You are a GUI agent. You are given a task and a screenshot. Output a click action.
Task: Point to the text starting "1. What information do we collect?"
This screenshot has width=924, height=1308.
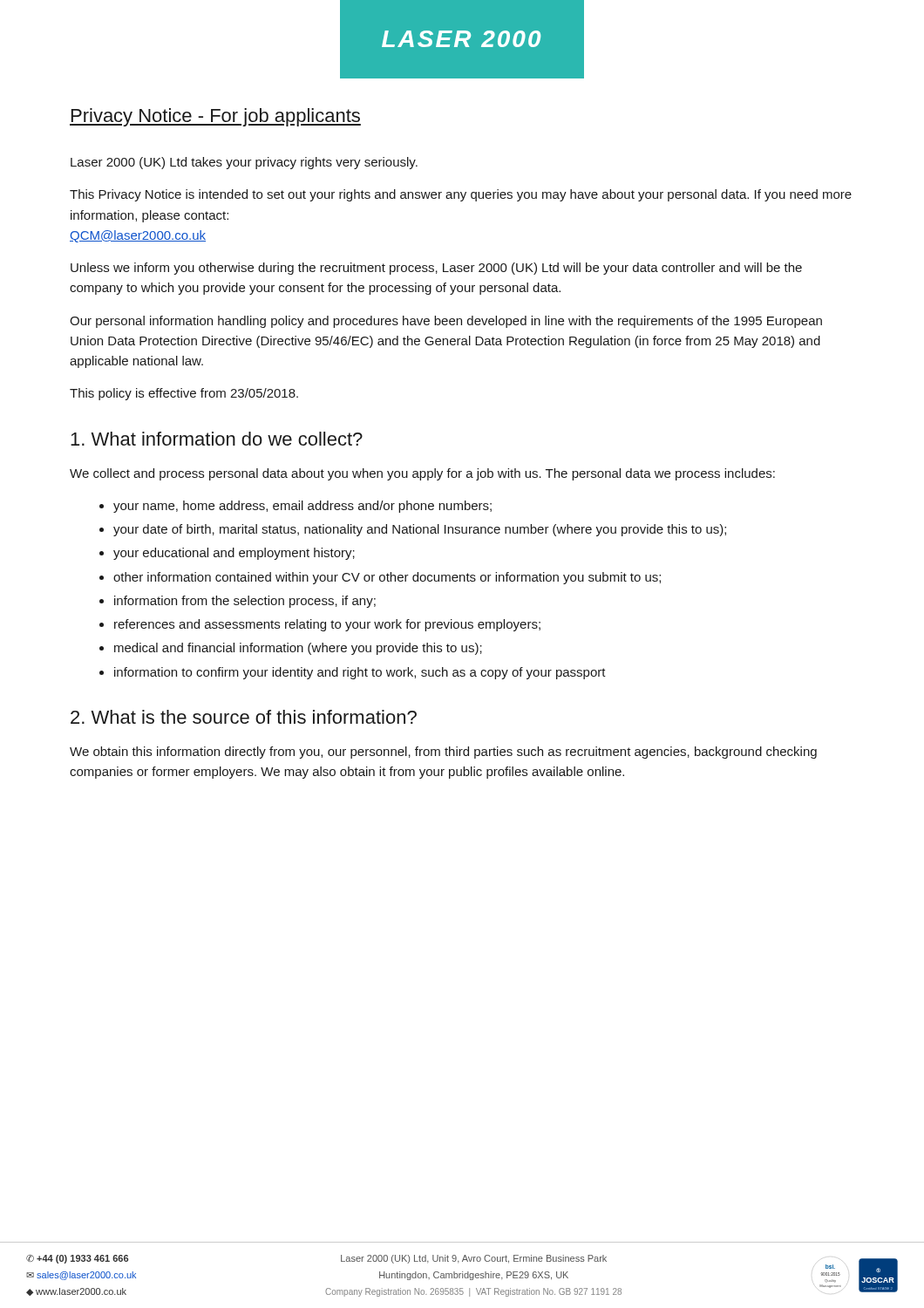[217, 439]
